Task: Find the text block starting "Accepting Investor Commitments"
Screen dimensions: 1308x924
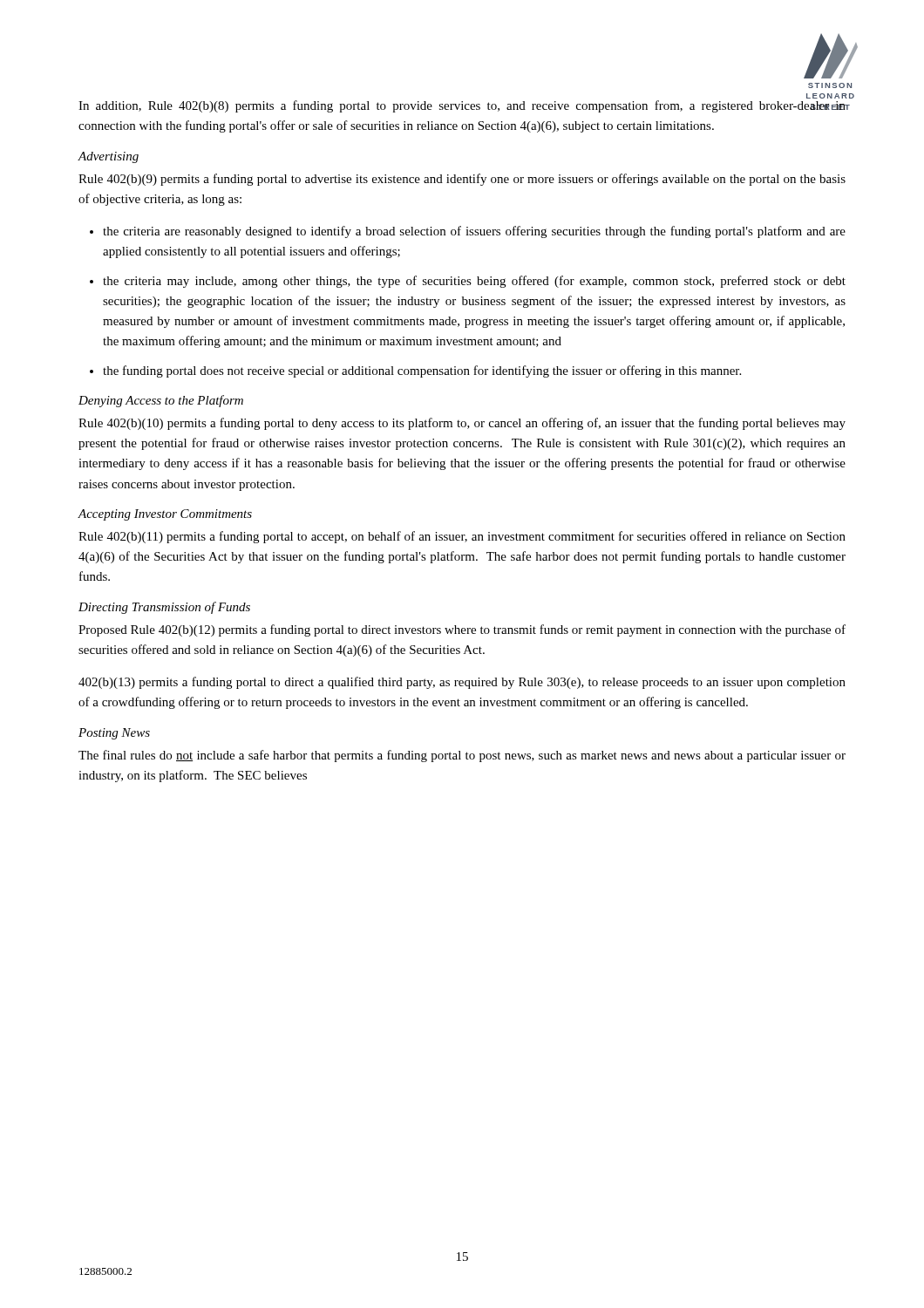Action: coord(165,513)
